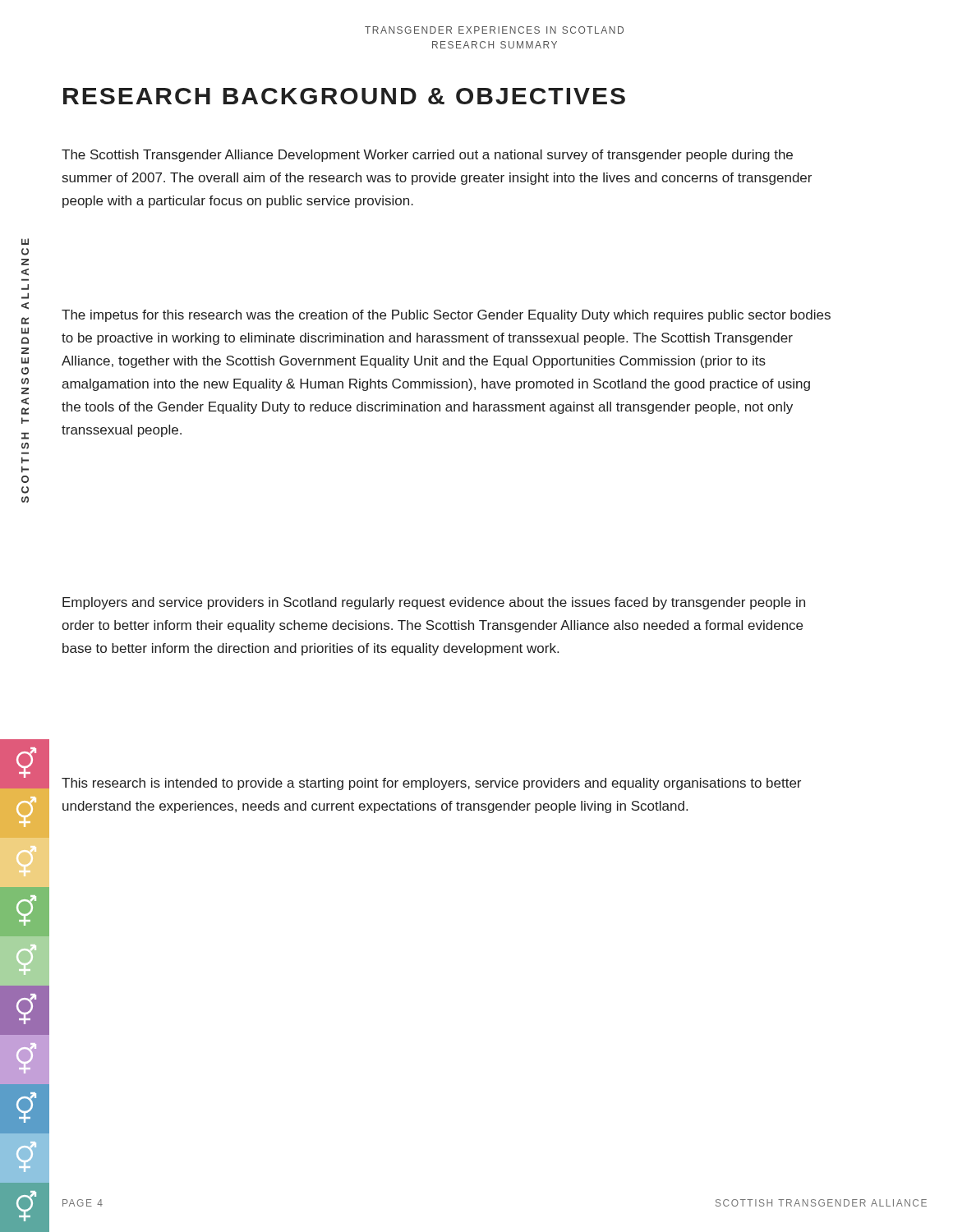Click on the text block containing "The impetus for this"
Image resolution: width=953 pixels, height=1232 pixels.
tap(446, 373)
